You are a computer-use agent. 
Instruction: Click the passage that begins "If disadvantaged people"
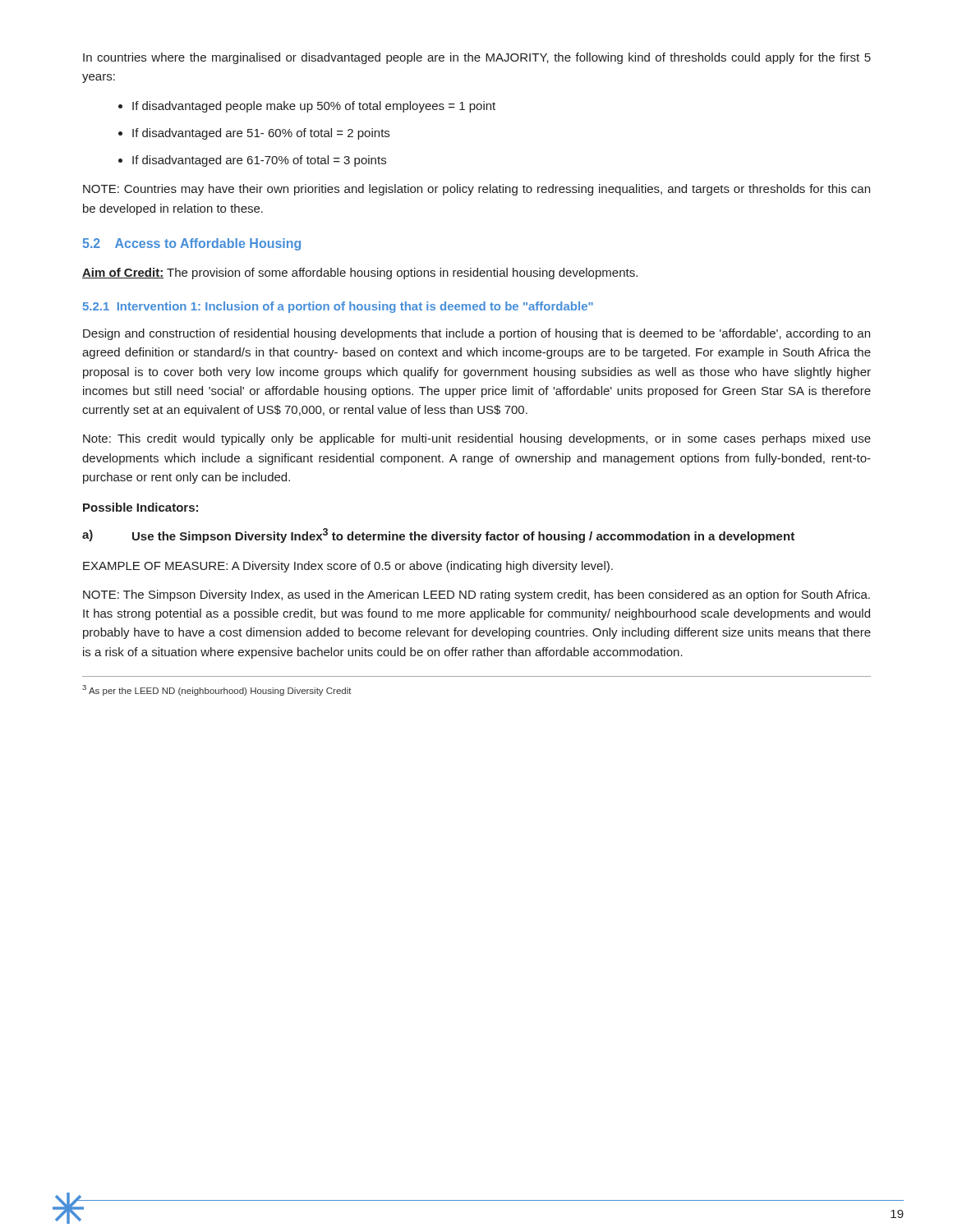pyautogui.click(x=501, y=105)
